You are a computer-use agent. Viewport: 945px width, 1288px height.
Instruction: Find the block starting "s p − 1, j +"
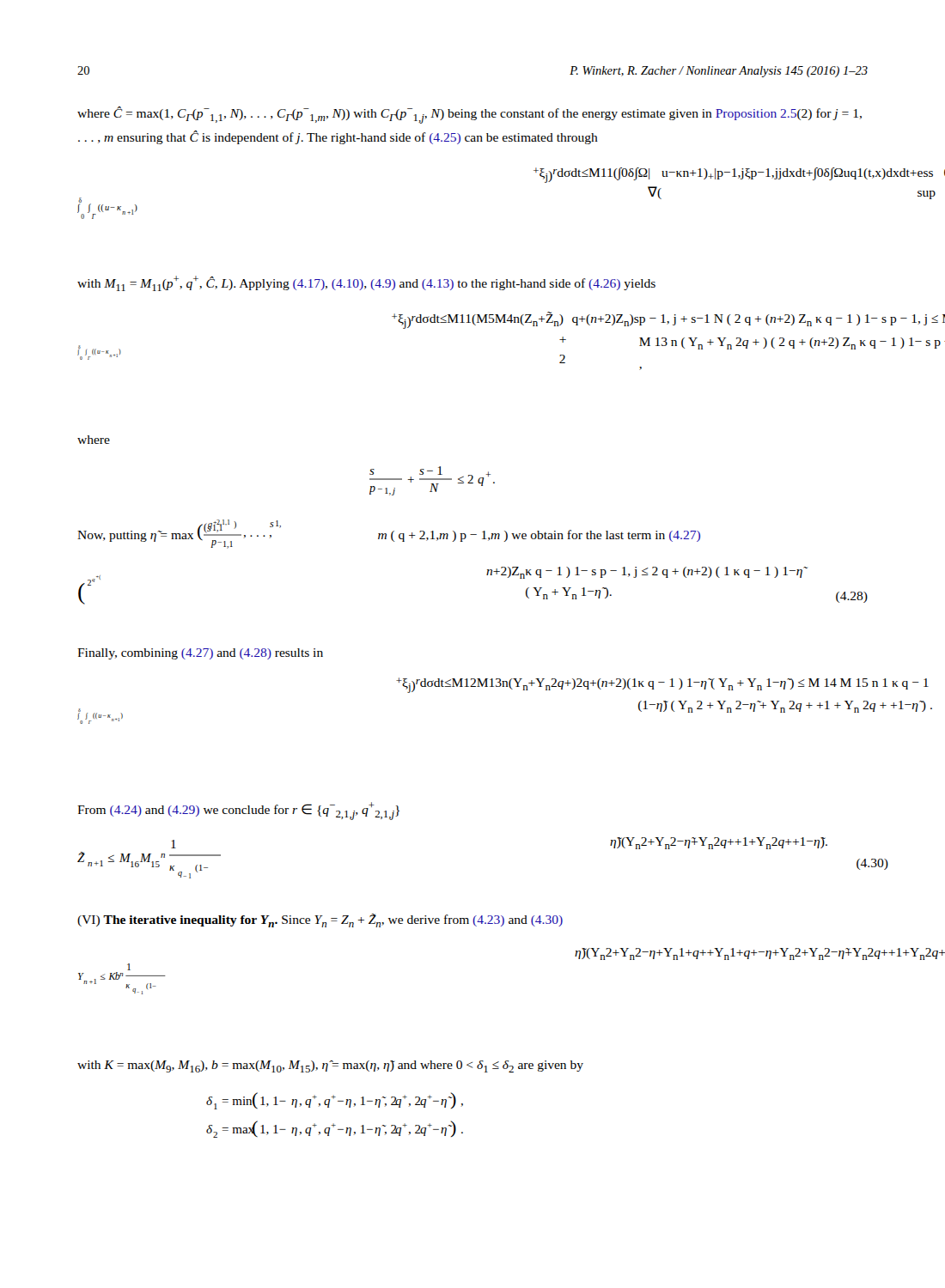click(472, 480)
